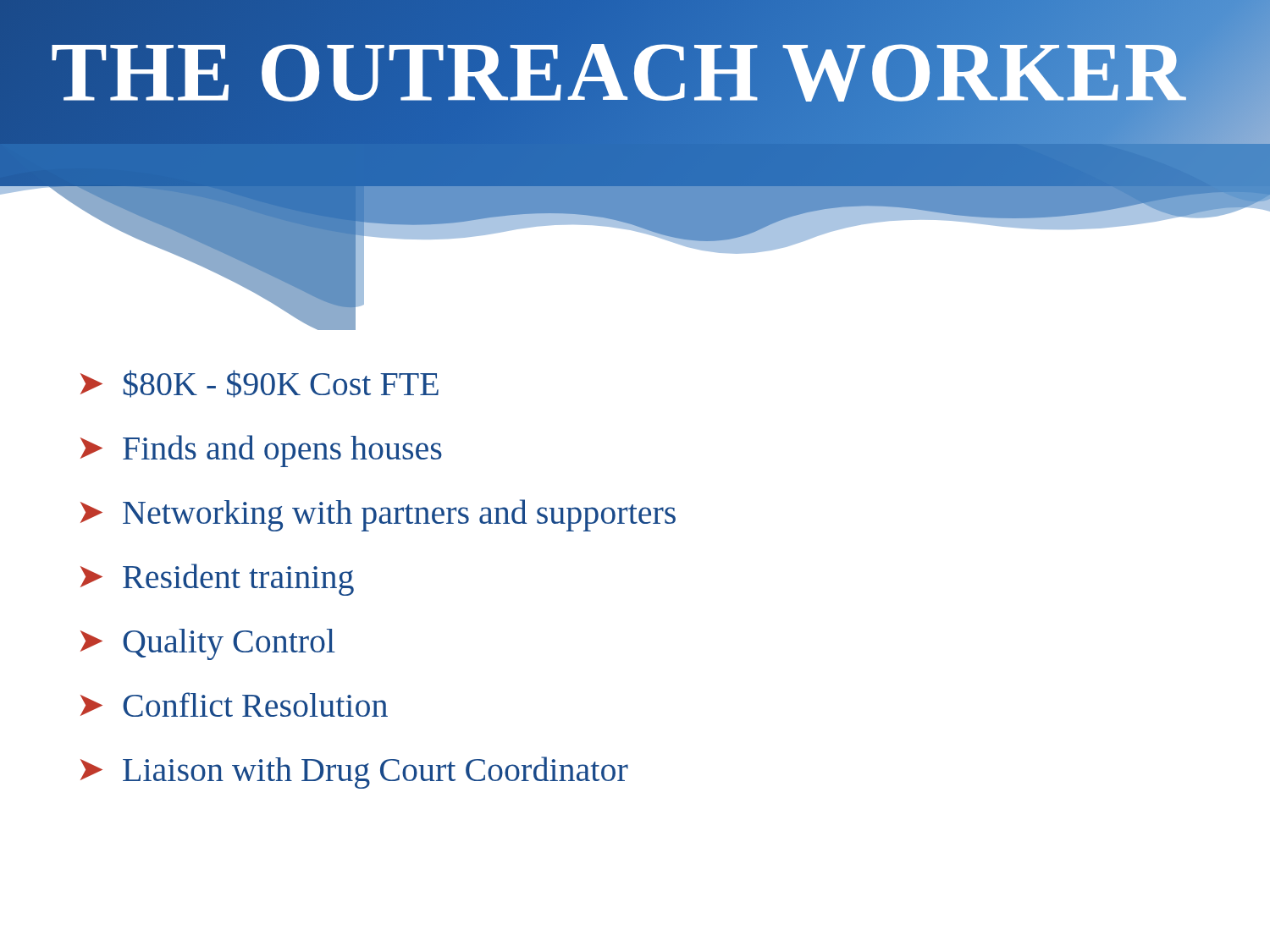1270x952 pixels.
Task: Locate the list item with the text "➤ $80K - $90K Cost FTE"
Action: [x=258, y=384]
